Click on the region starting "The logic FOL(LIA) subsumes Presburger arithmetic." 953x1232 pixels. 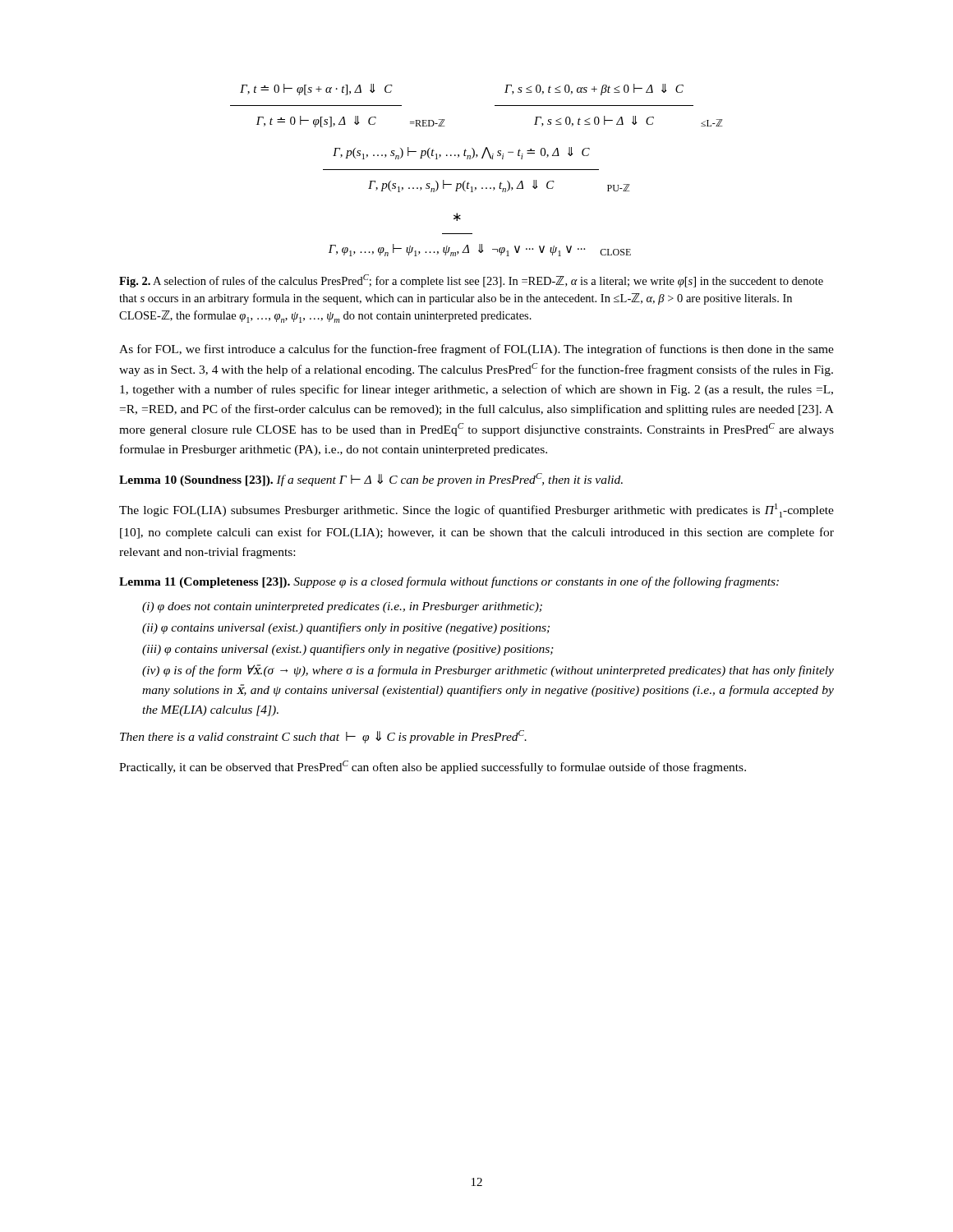[476, 530]
